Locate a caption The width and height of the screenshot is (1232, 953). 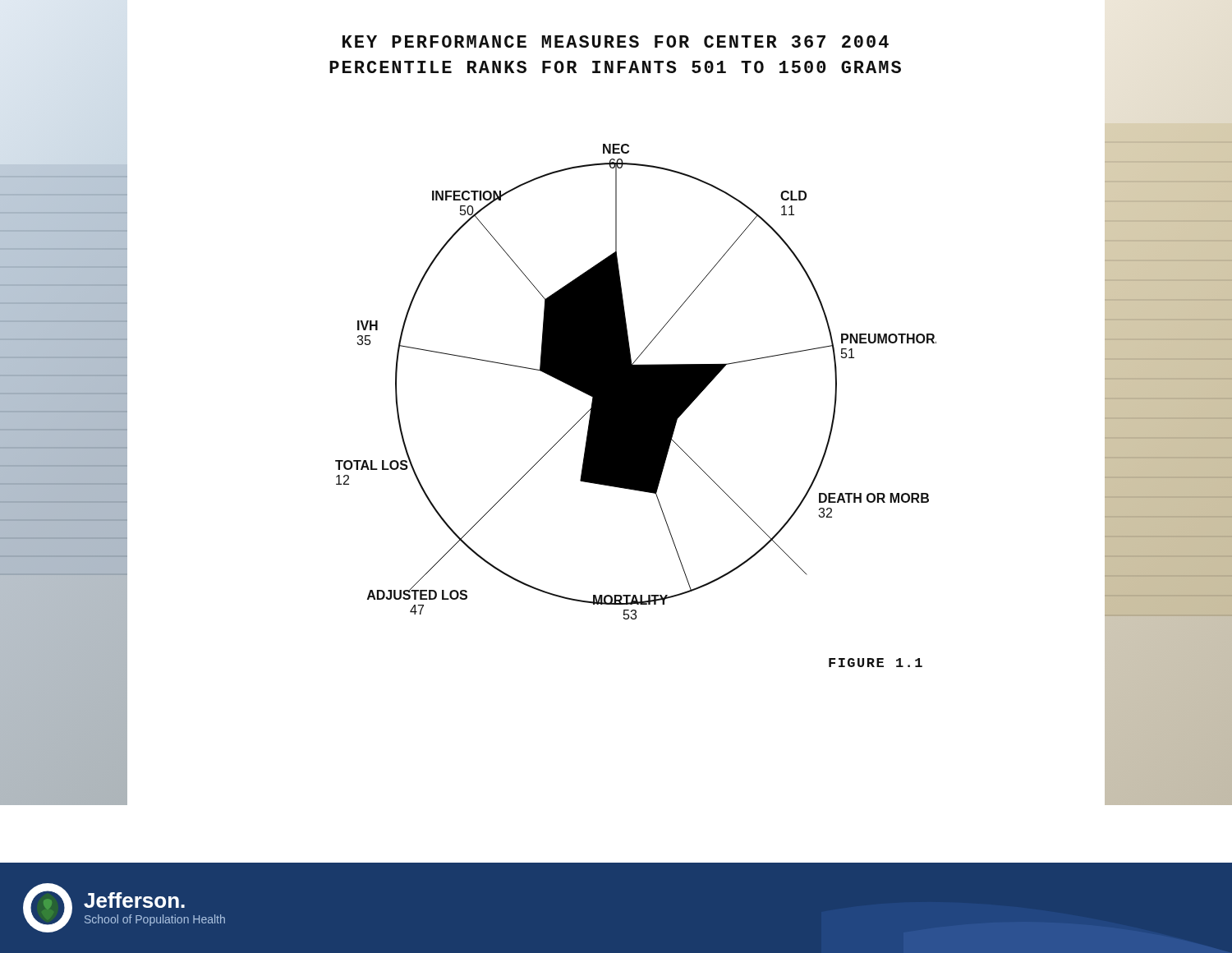(876, 663)
